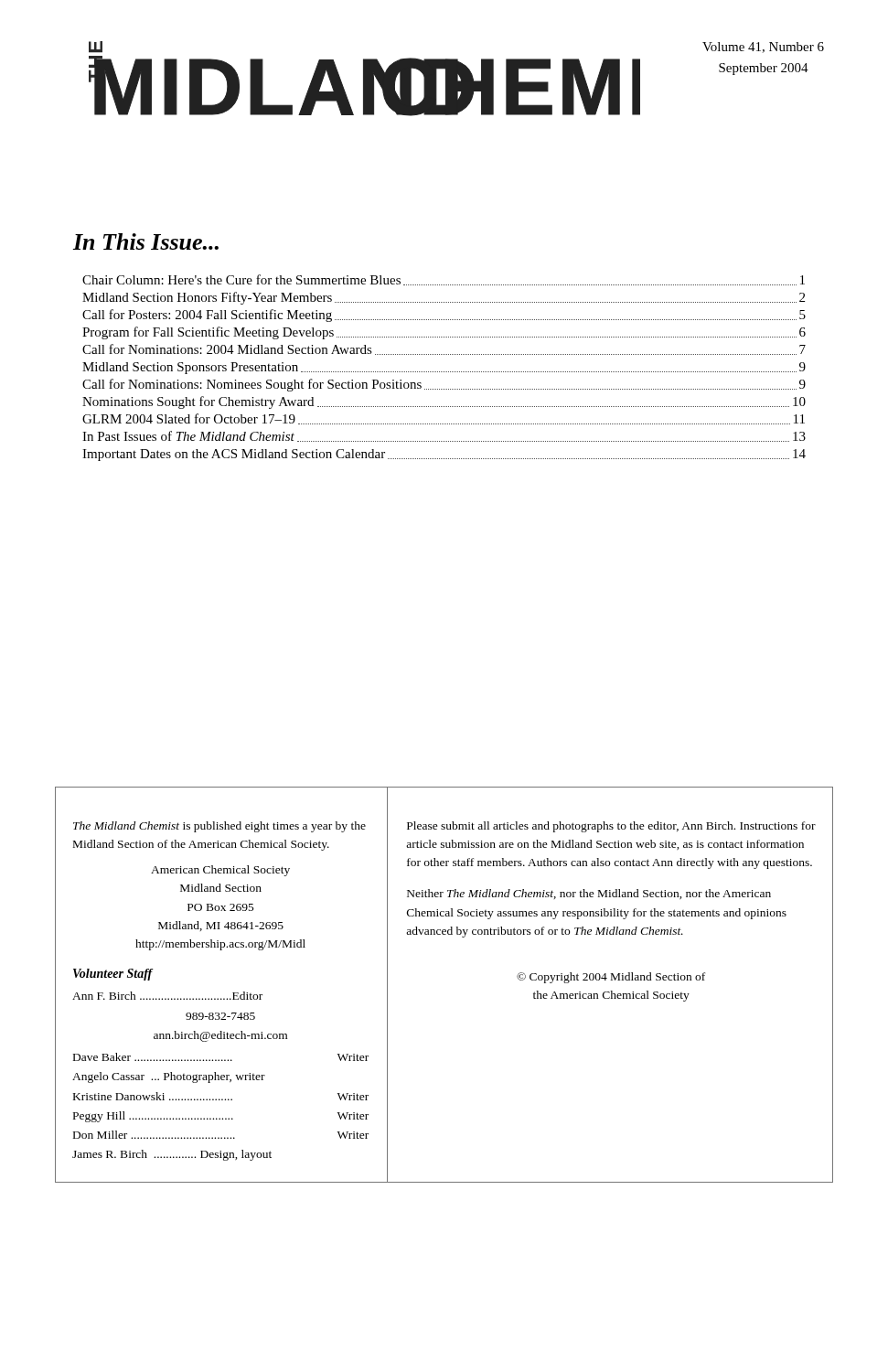Viewport: 888px width, 1372px height.
Task: Where does it say "In Past Issues of The Midland Chemist 13"?
Action: pyautogui.click(x=444, y=437)
